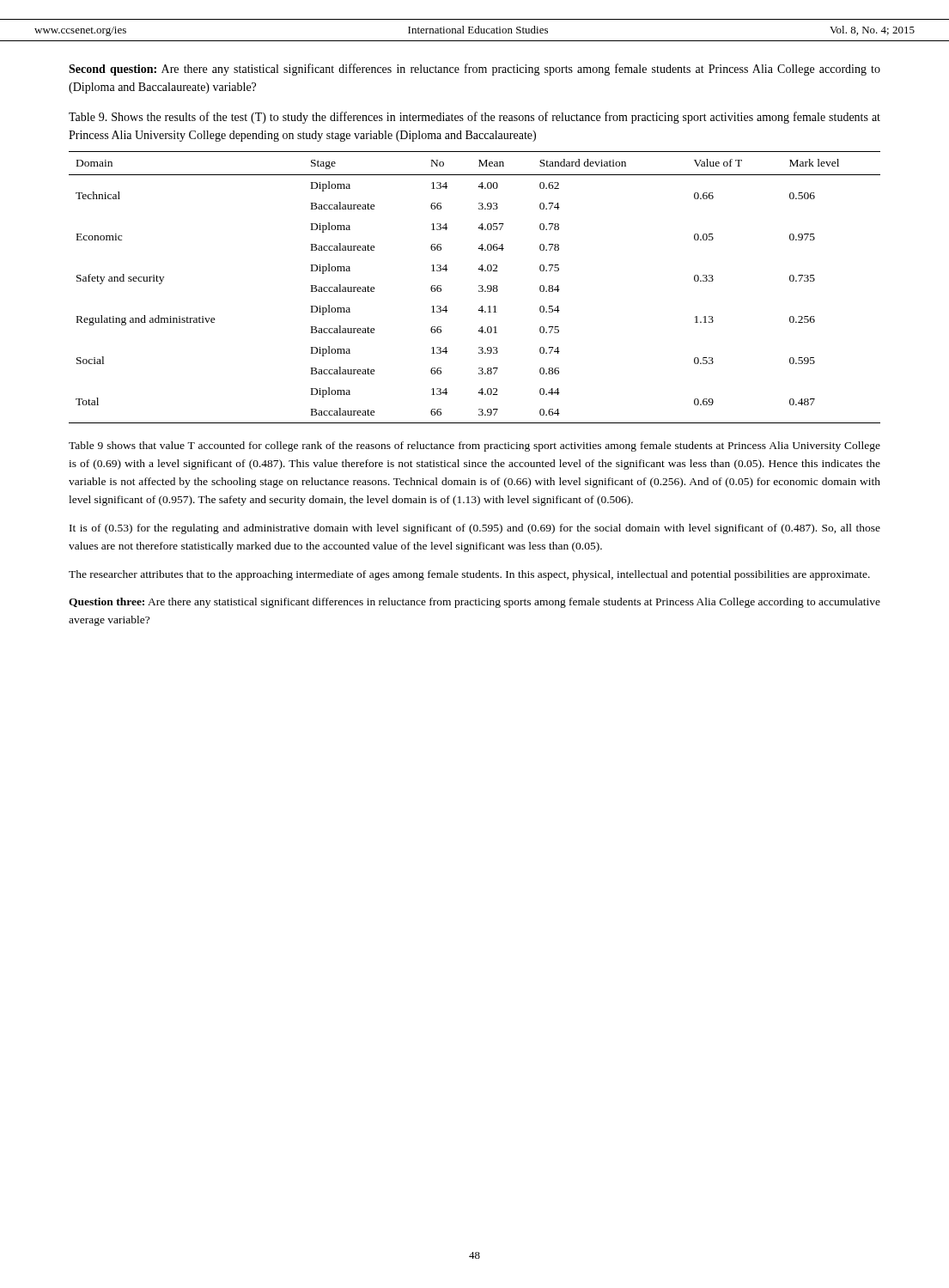Locate the passage starting "Second question: Are there"

(474, 78)
